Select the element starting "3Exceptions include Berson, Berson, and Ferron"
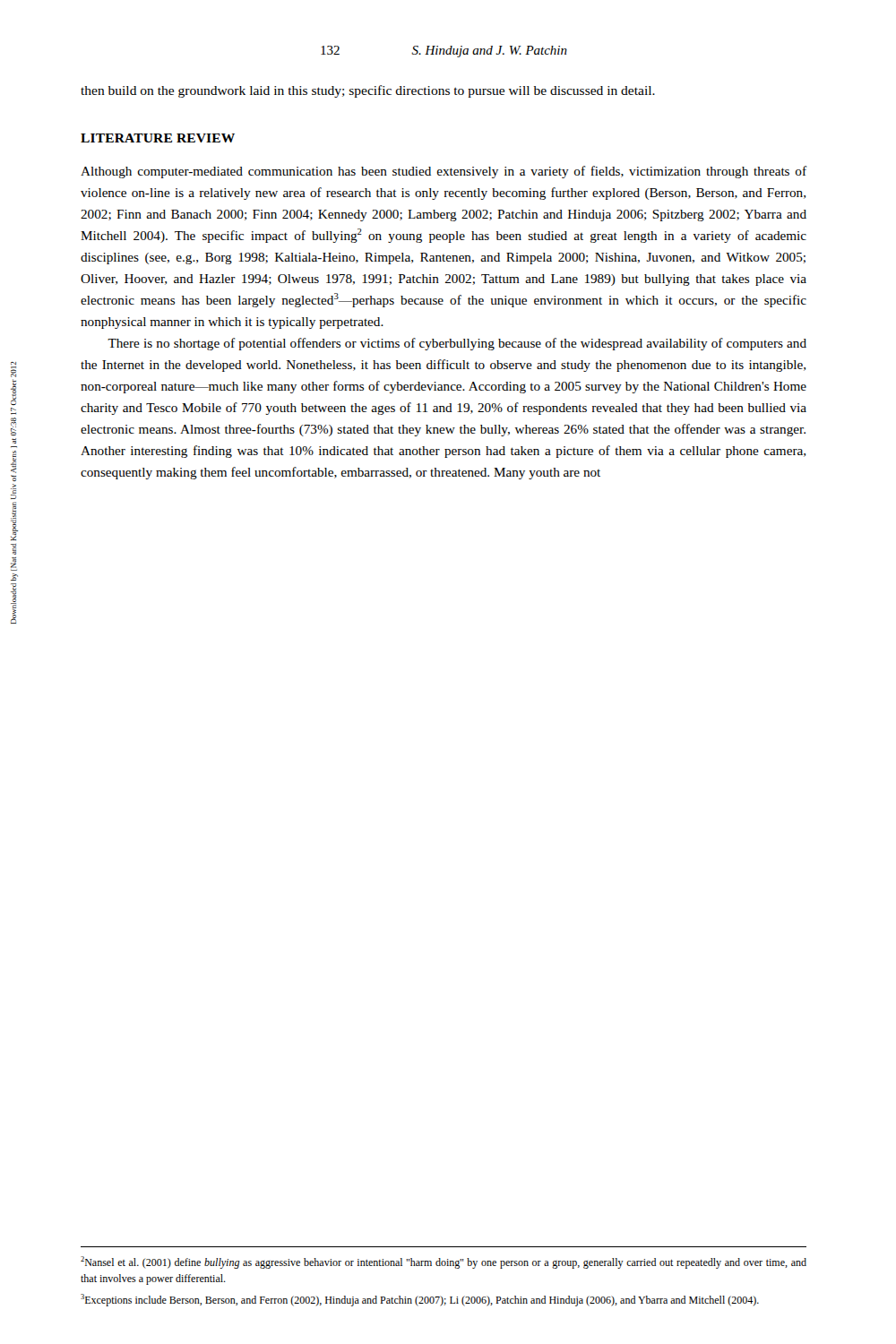 pyautogui.click(x=420, y=1300)
